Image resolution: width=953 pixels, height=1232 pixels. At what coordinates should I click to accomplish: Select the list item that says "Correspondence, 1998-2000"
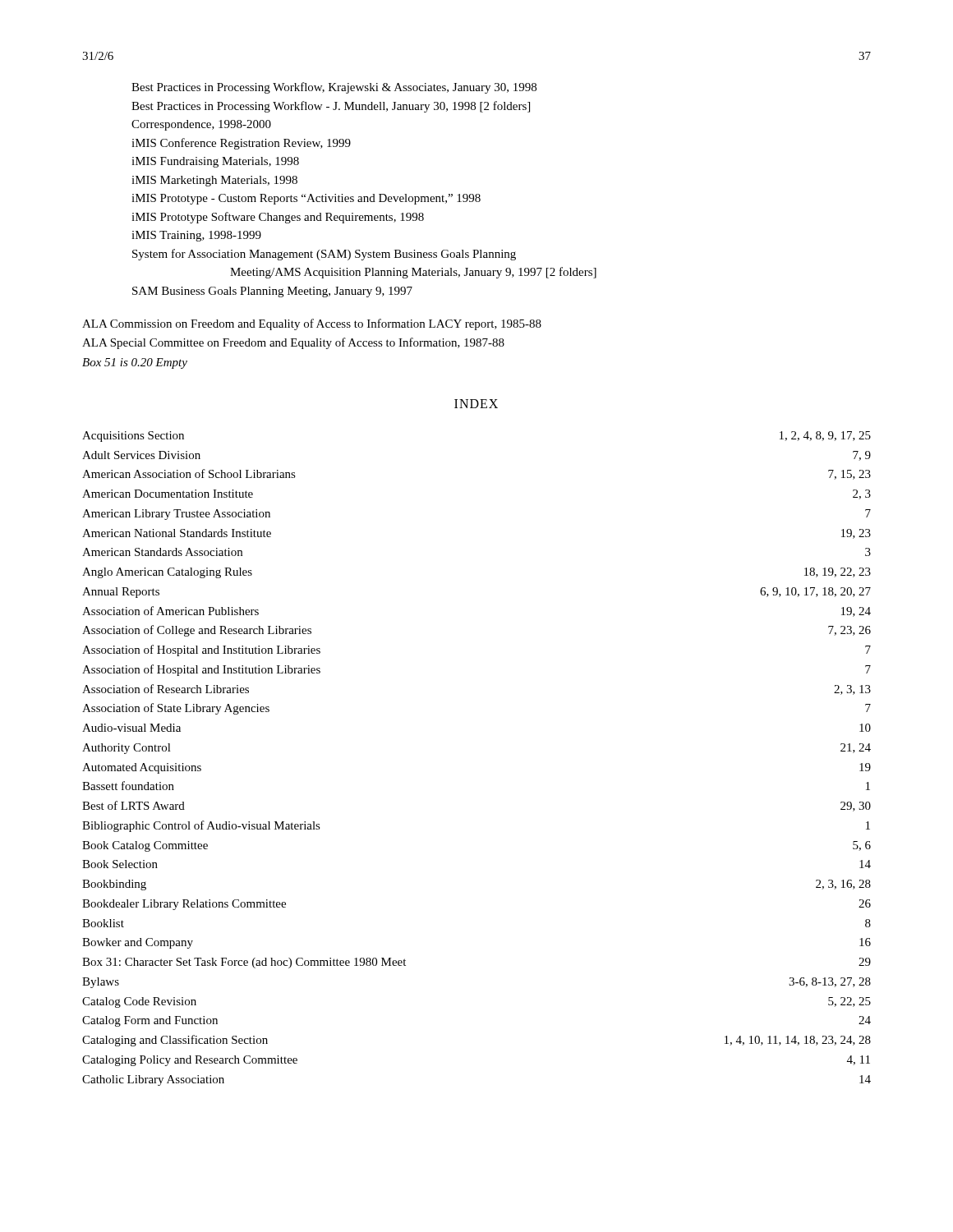click(x=201, y=124)
